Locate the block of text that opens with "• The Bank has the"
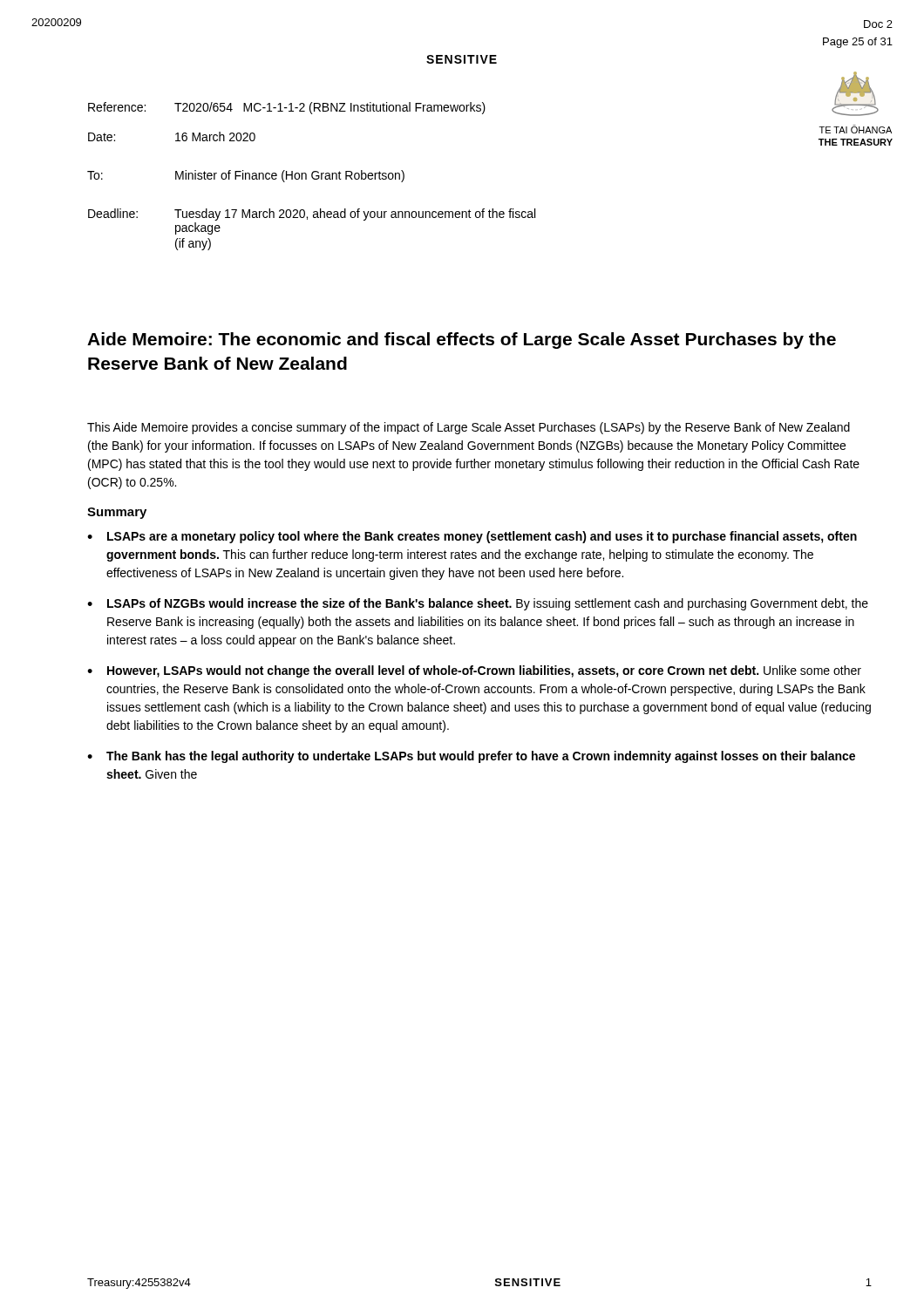 [x=479, y=766]
